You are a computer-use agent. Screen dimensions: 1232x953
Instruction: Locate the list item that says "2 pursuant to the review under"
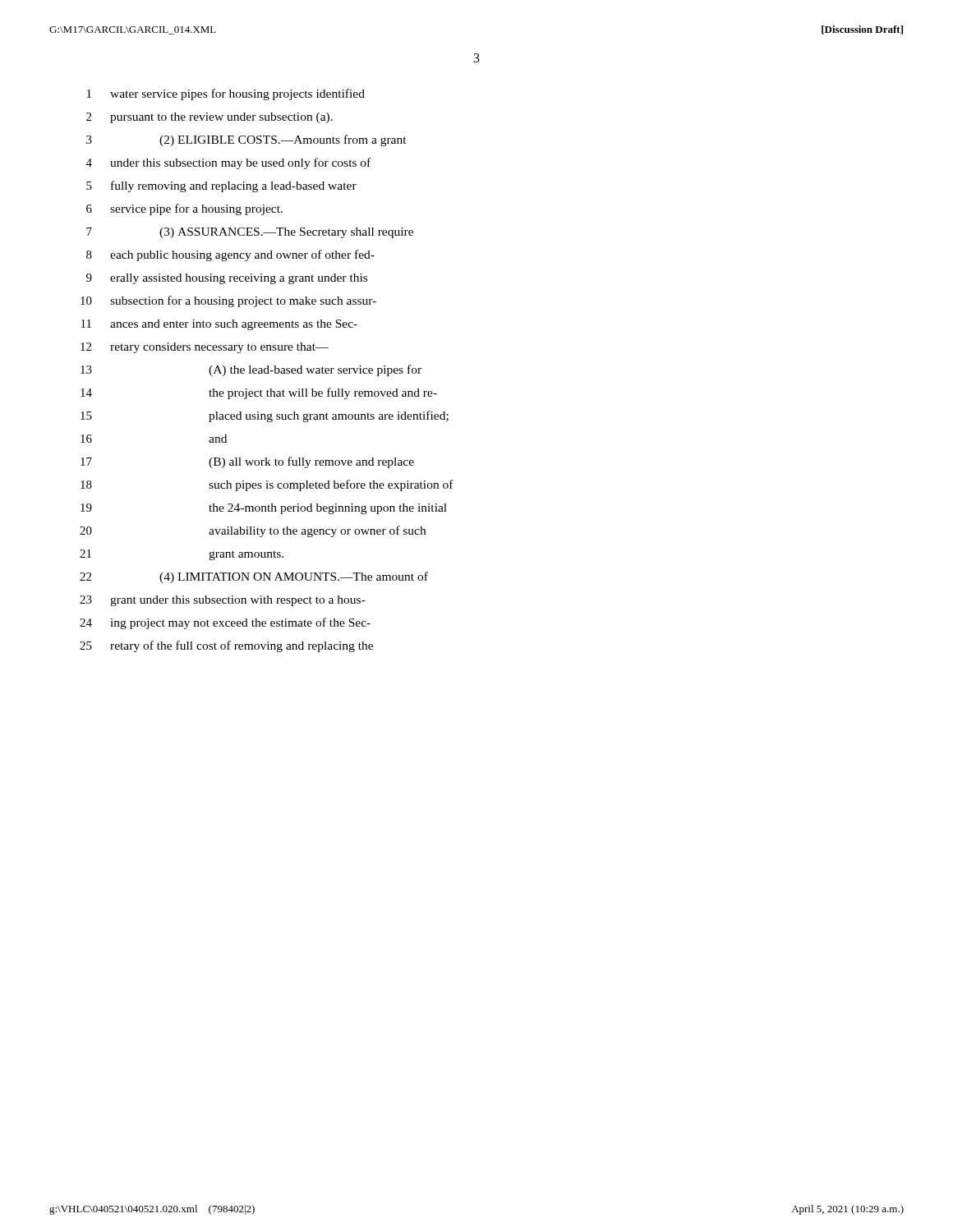pyautogui.click(x=209, y=118)
